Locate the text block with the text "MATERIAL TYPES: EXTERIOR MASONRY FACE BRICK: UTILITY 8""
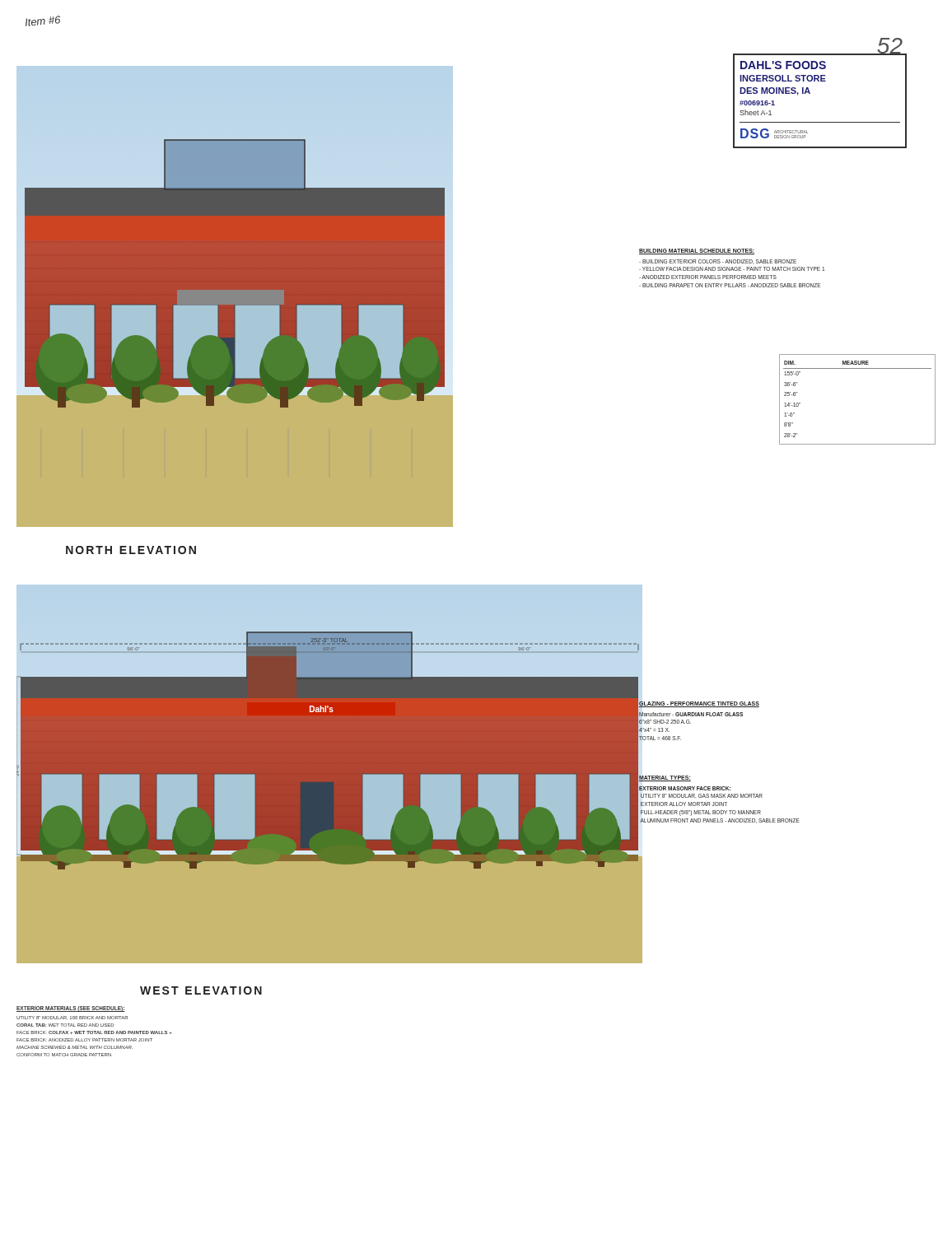Screen dimensions: 1235x952 click(665, 778)
